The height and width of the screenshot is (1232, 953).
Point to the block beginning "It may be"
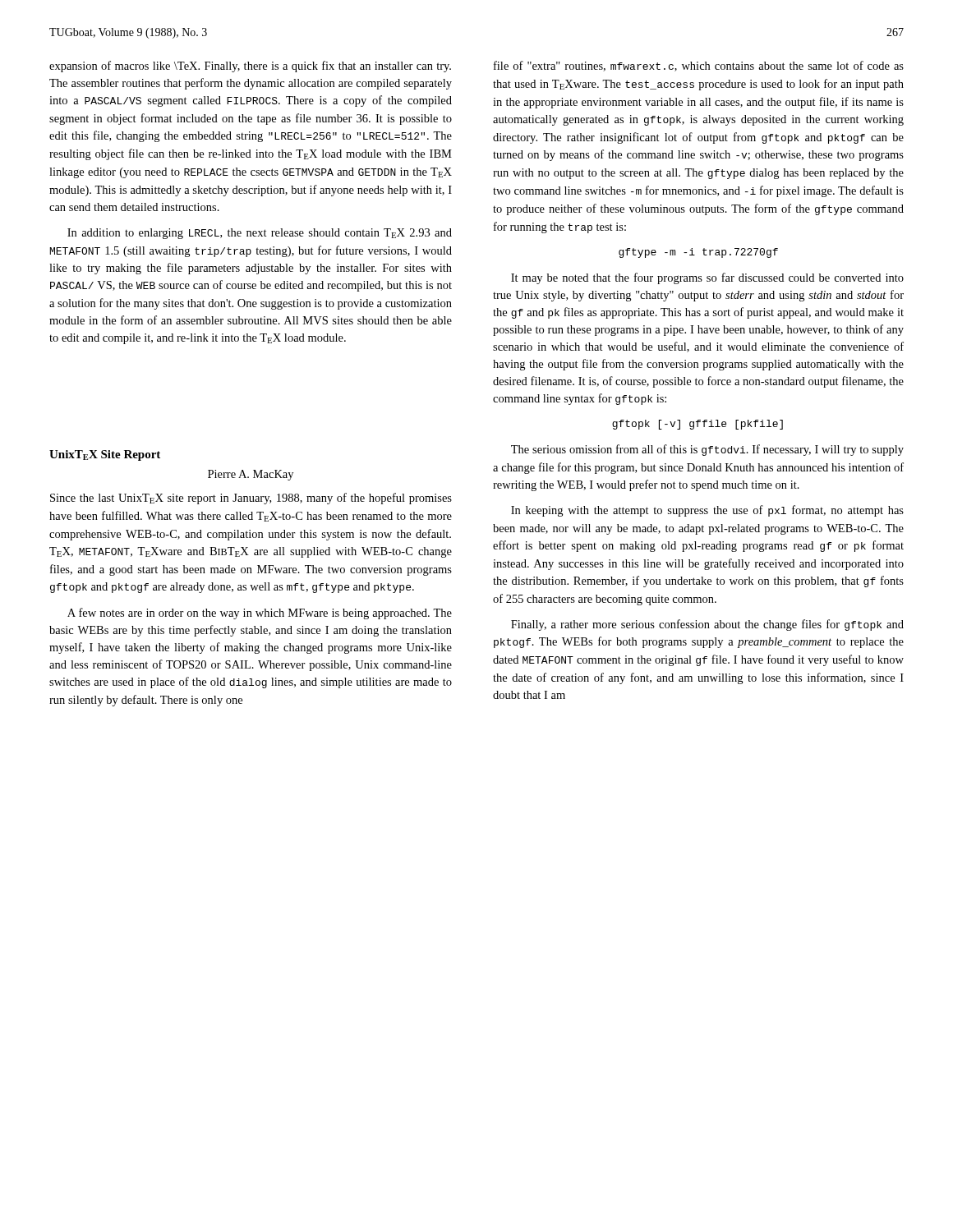pos(698,339)
